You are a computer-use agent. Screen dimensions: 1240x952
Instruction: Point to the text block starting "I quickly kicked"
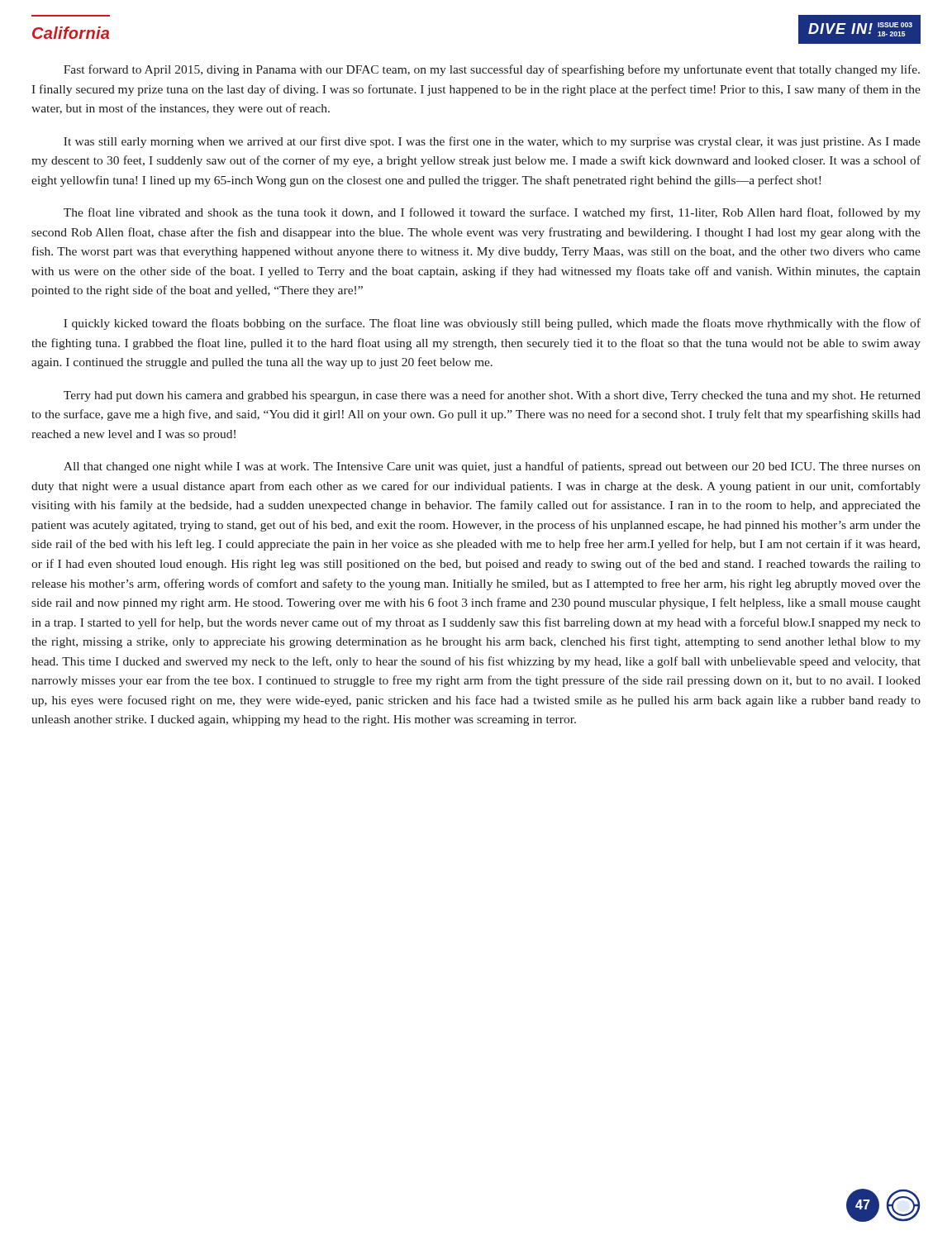tap(476, 342)
